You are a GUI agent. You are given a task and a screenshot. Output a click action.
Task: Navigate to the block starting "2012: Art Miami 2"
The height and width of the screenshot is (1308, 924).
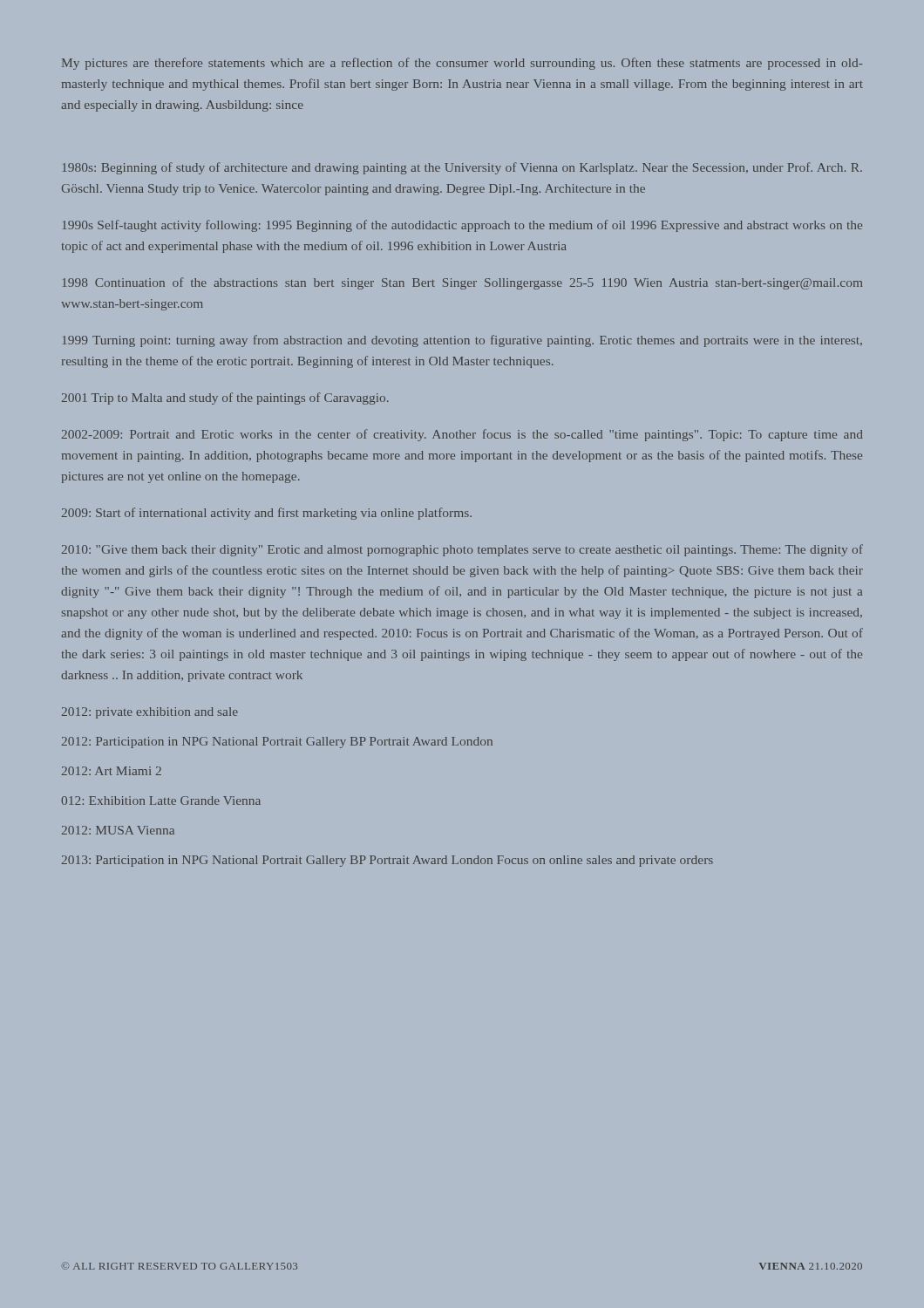pos(111,771)
